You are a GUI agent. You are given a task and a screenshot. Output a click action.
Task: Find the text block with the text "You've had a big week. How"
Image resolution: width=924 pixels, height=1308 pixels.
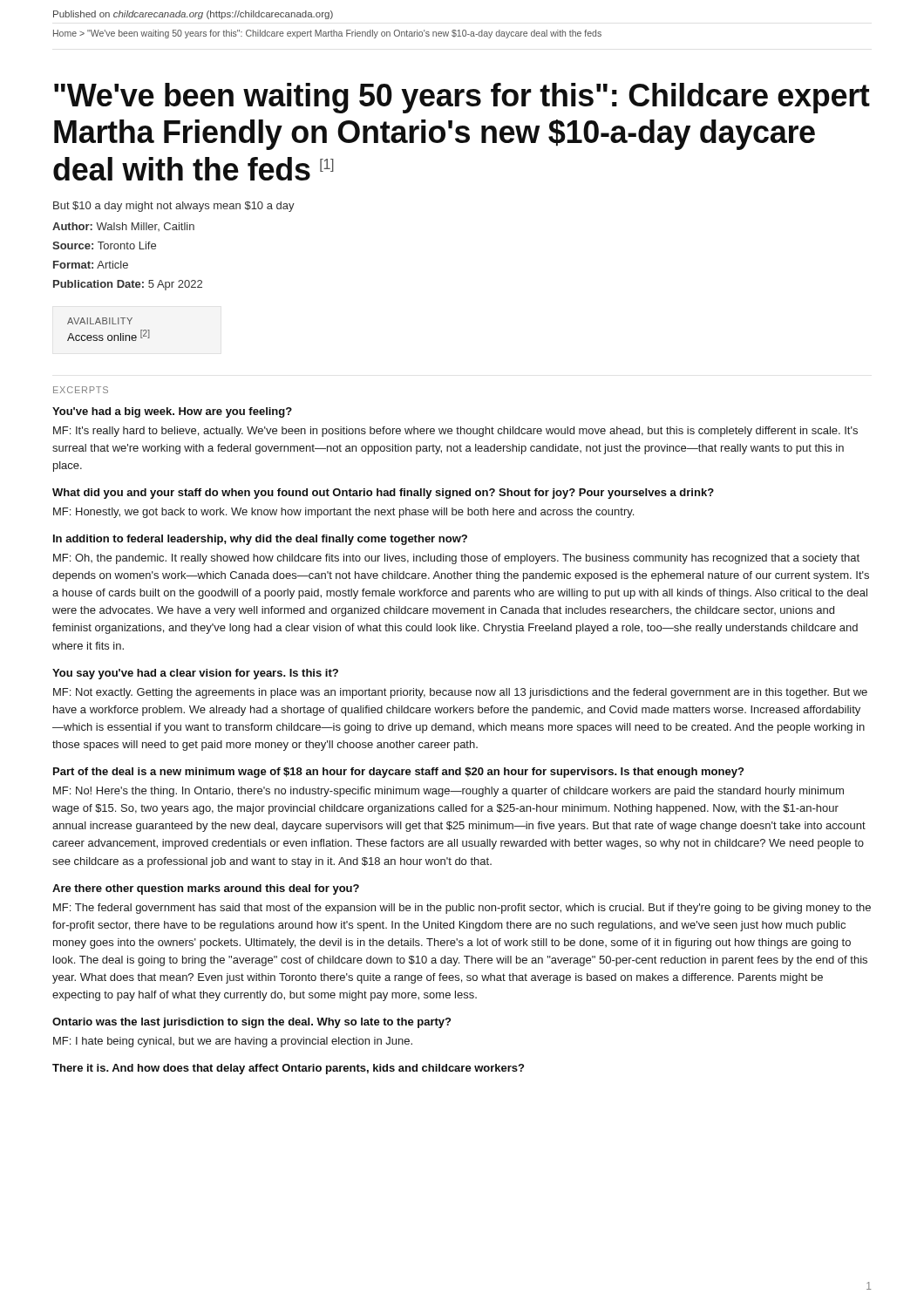coord(462,439)
